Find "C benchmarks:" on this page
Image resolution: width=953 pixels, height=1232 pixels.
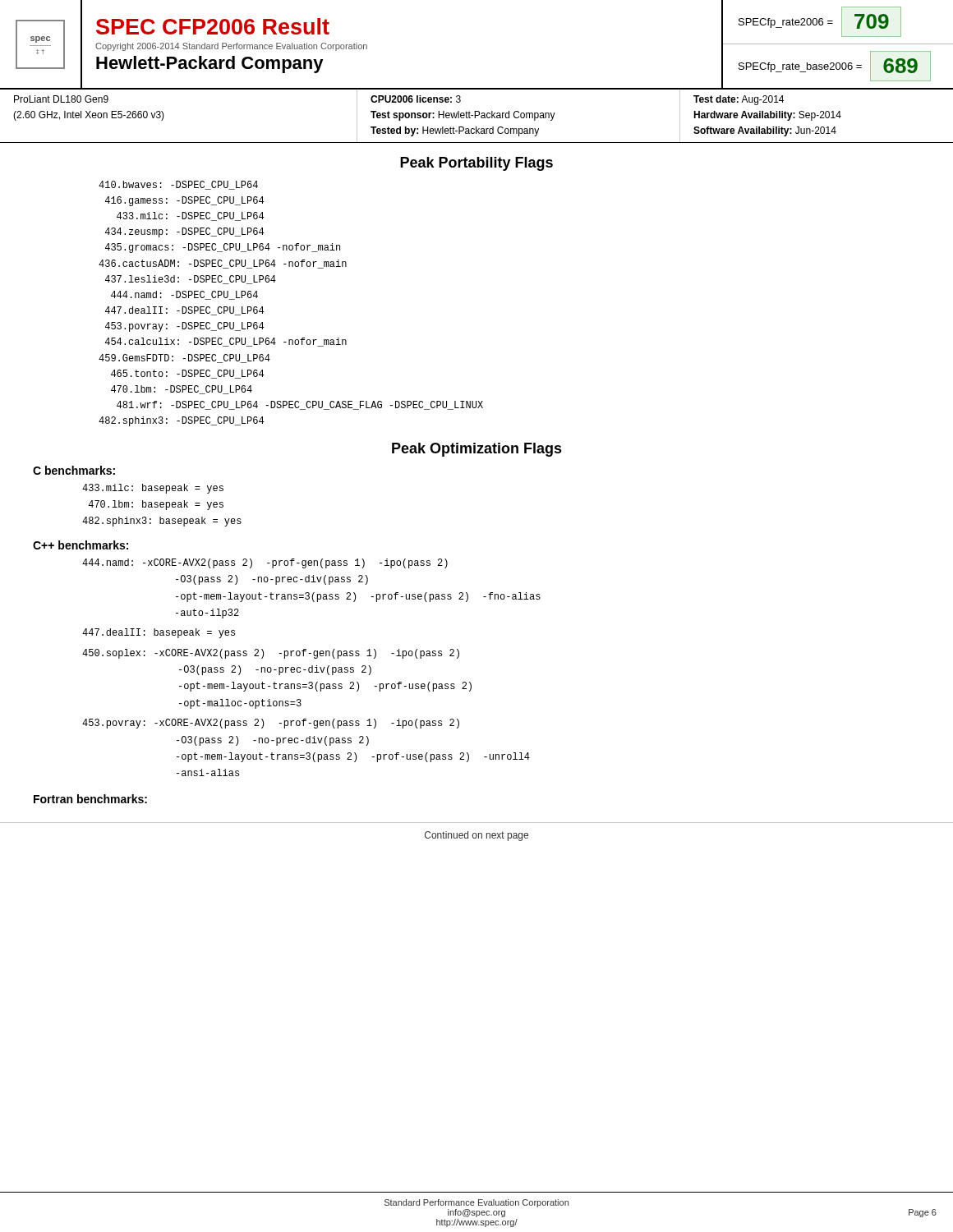(x=74, y=470)
